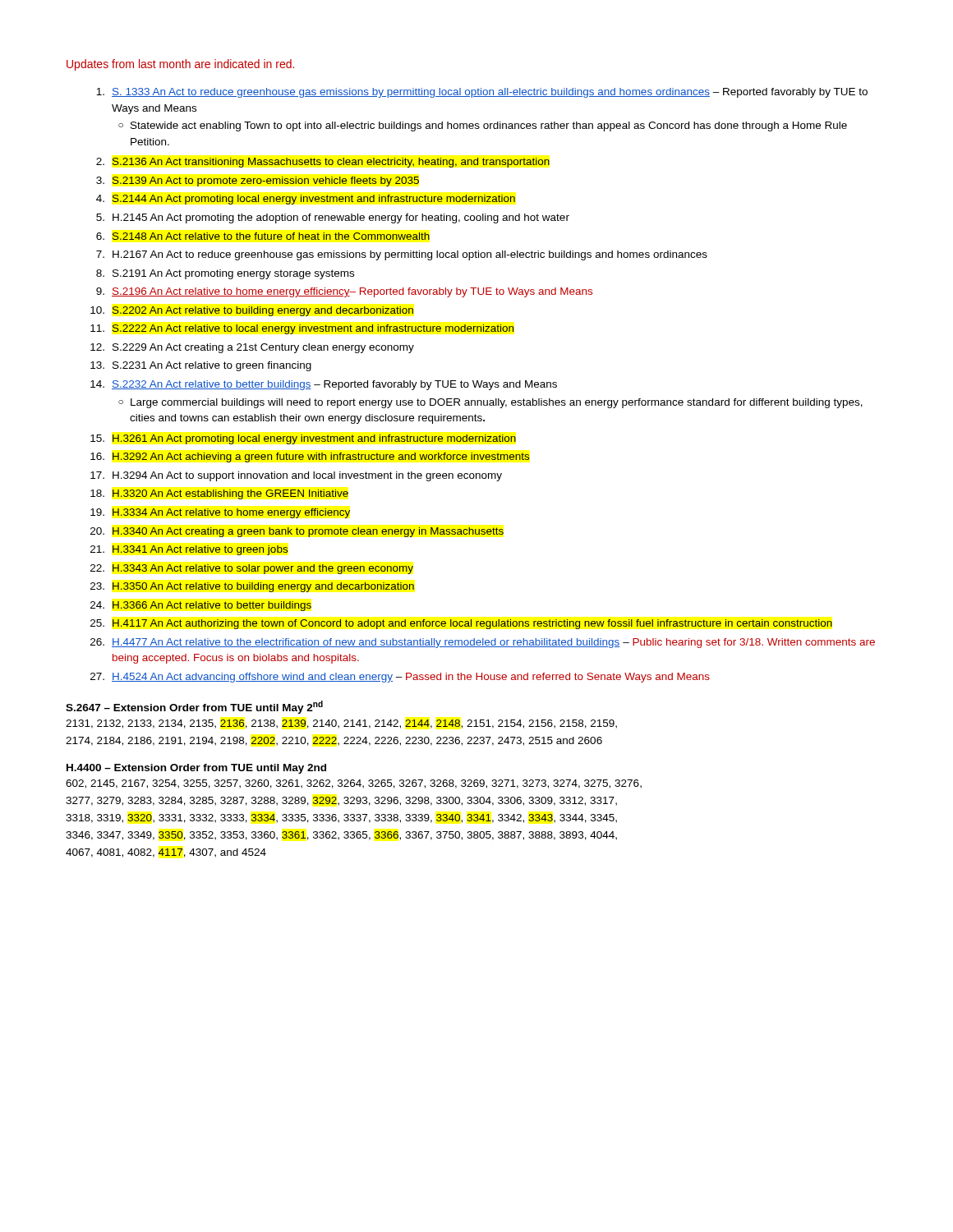The height and width of the screenshot is (1232, 953).
Task: Click the passage that begins "7. H.2167 An Act"
Action: [485, 254]
